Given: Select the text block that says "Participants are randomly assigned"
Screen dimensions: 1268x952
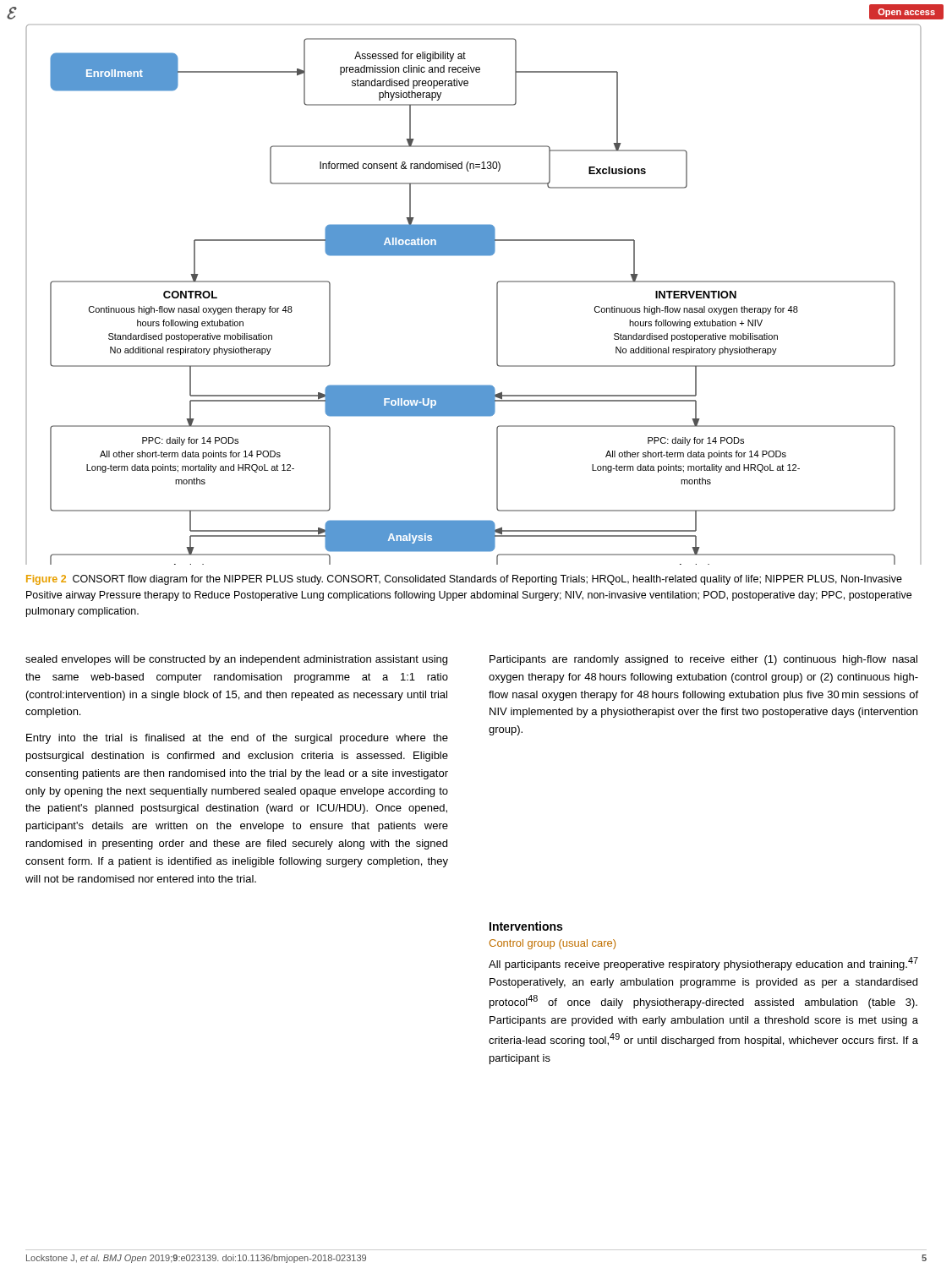Looking at the screenshot, I should (703, 695).
